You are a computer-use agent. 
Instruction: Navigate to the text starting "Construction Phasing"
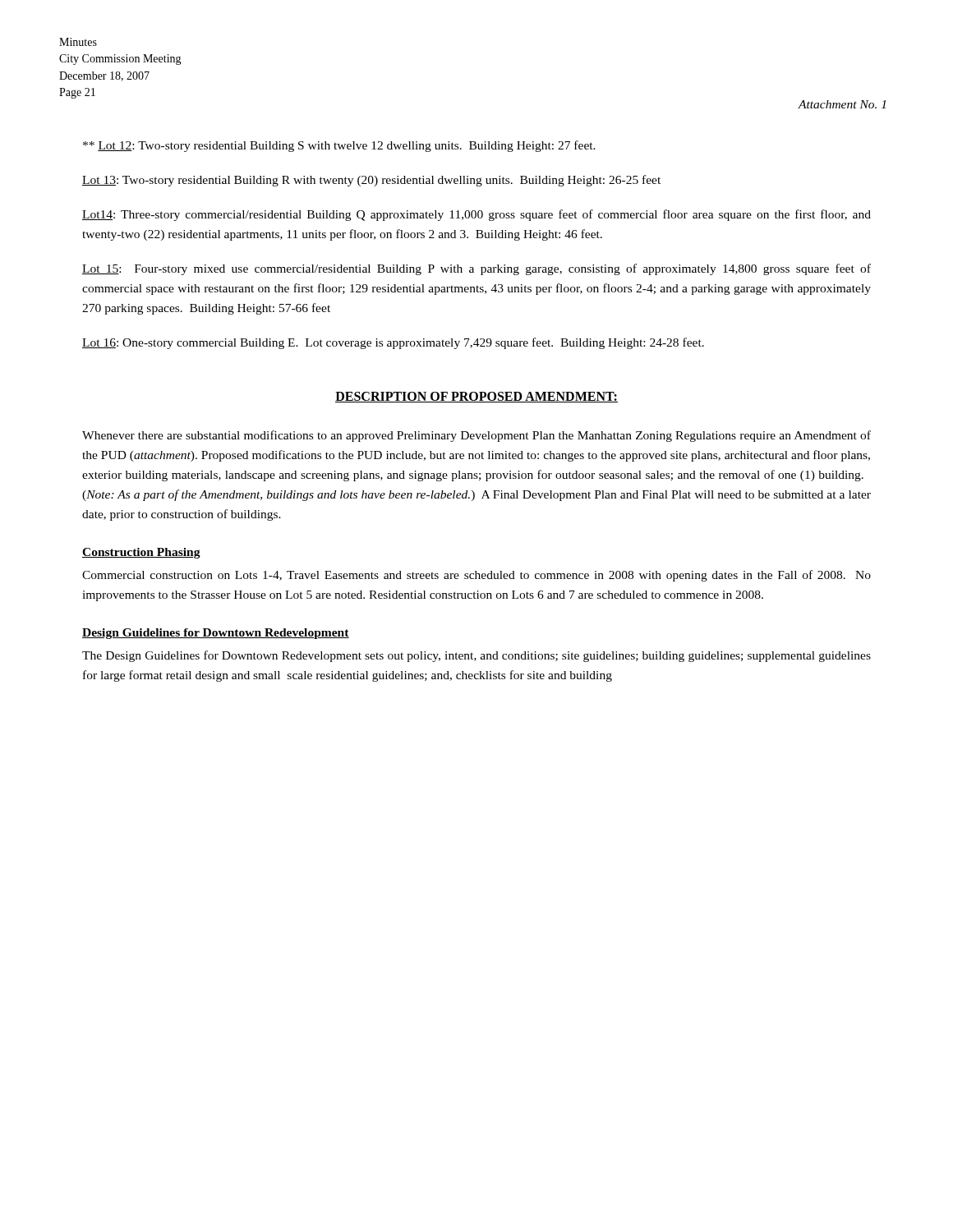point(141,552)
